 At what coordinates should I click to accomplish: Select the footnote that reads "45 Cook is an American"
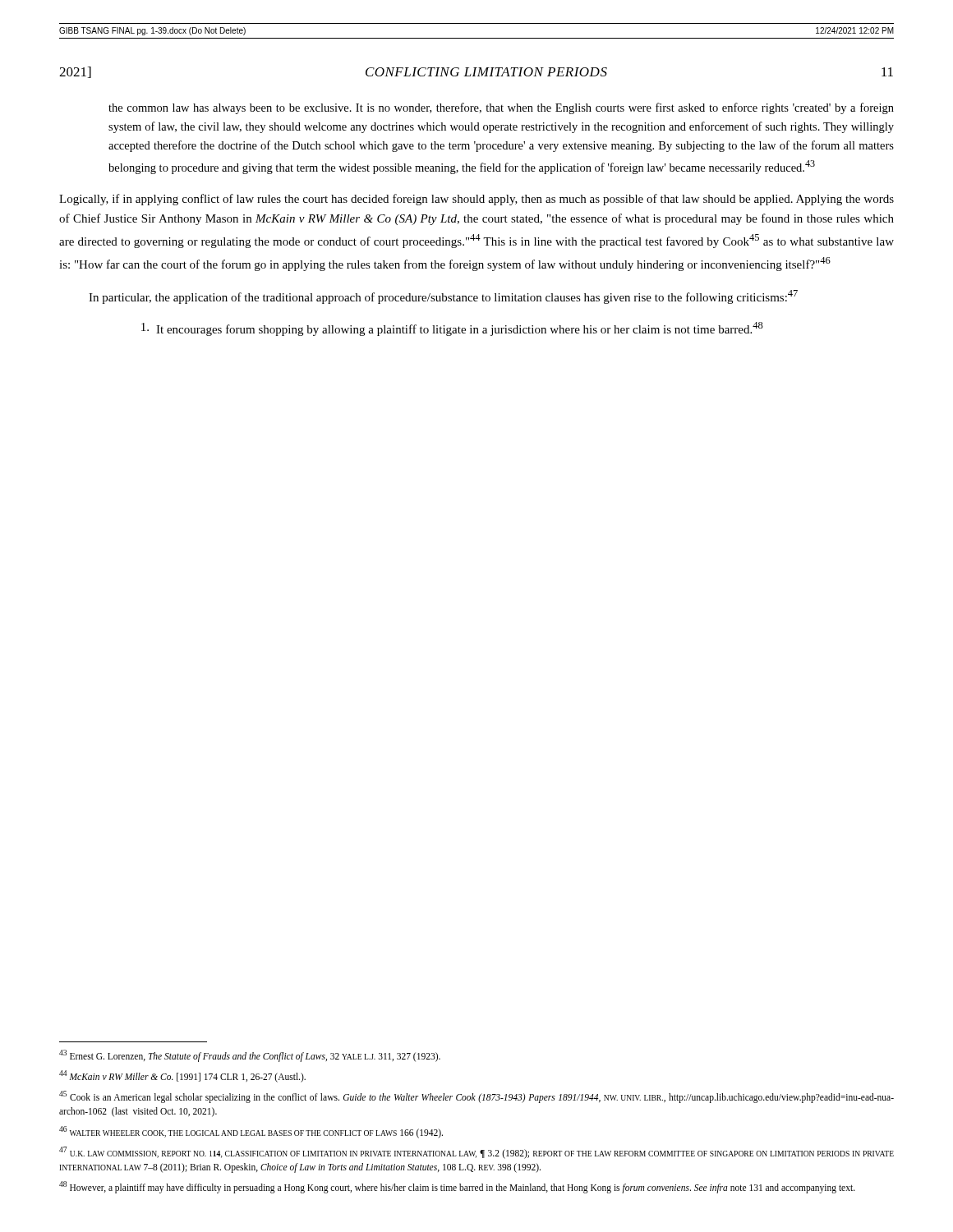pyautogui.click(x=476, y=1103)
